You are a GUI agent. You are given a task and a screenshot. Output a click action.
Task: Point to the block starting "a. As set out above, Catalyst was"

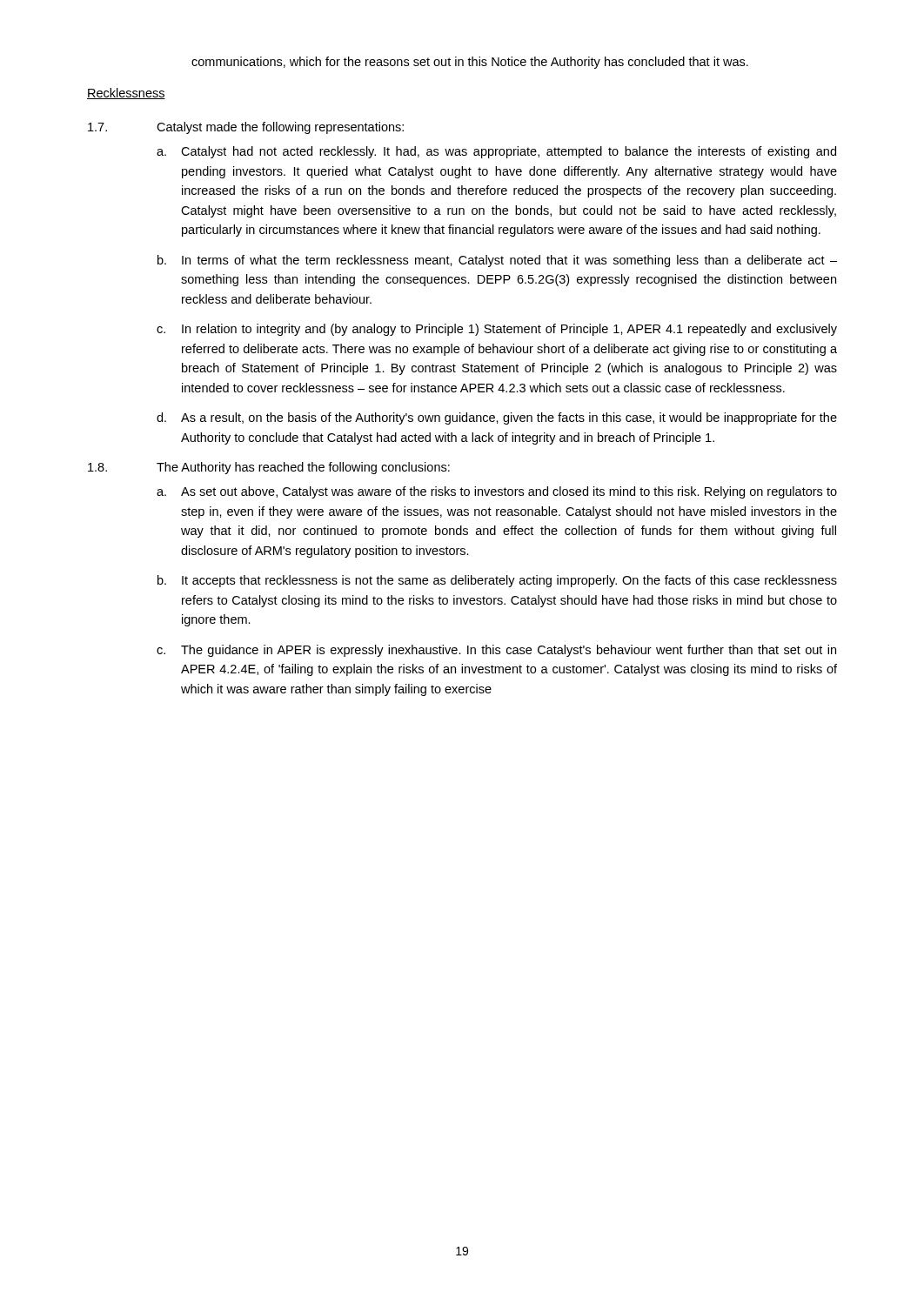[x=497, y=521]
